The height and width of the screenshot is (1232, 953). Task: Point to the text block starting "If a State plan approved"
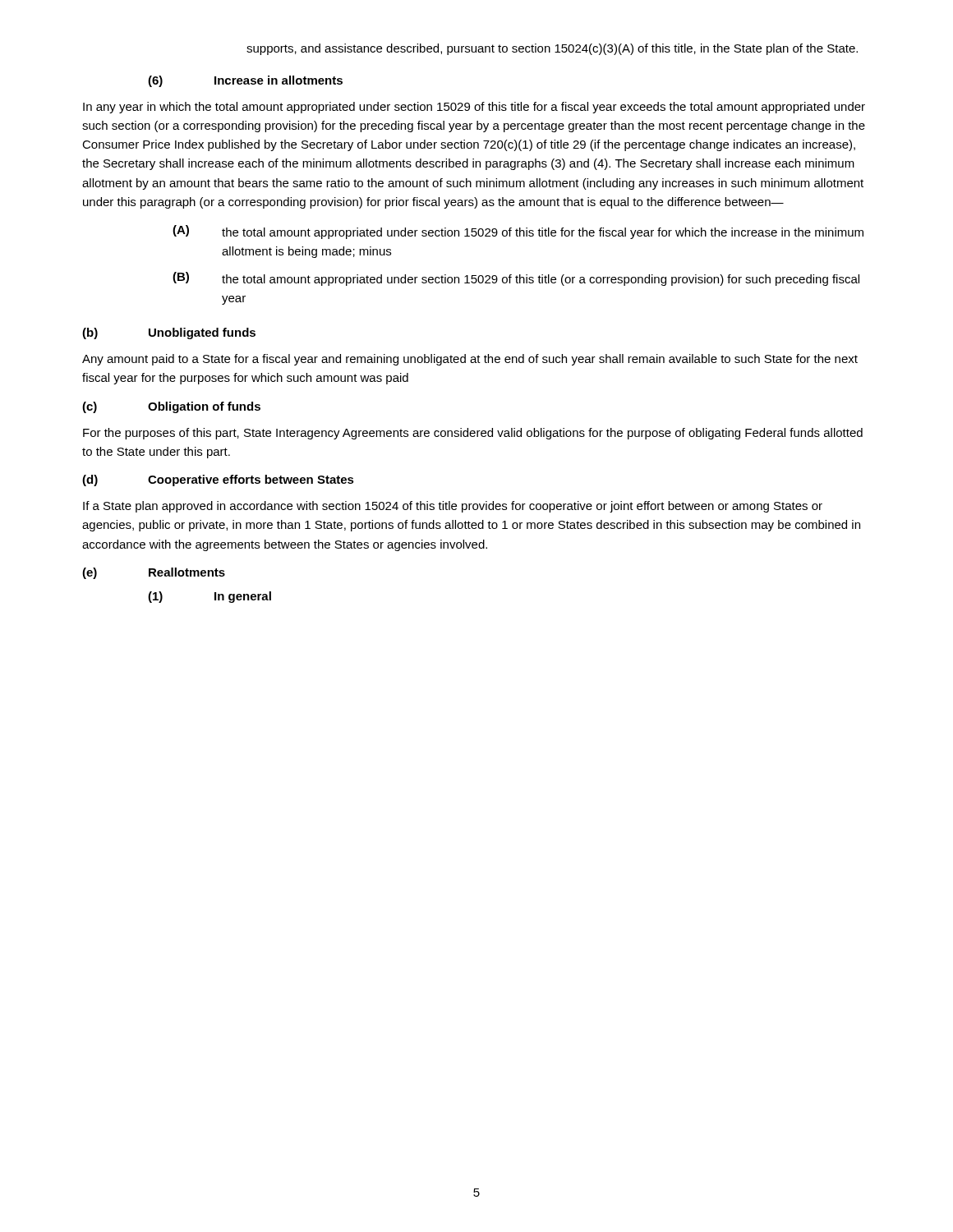pyautogui.click(x=472, y=525)
